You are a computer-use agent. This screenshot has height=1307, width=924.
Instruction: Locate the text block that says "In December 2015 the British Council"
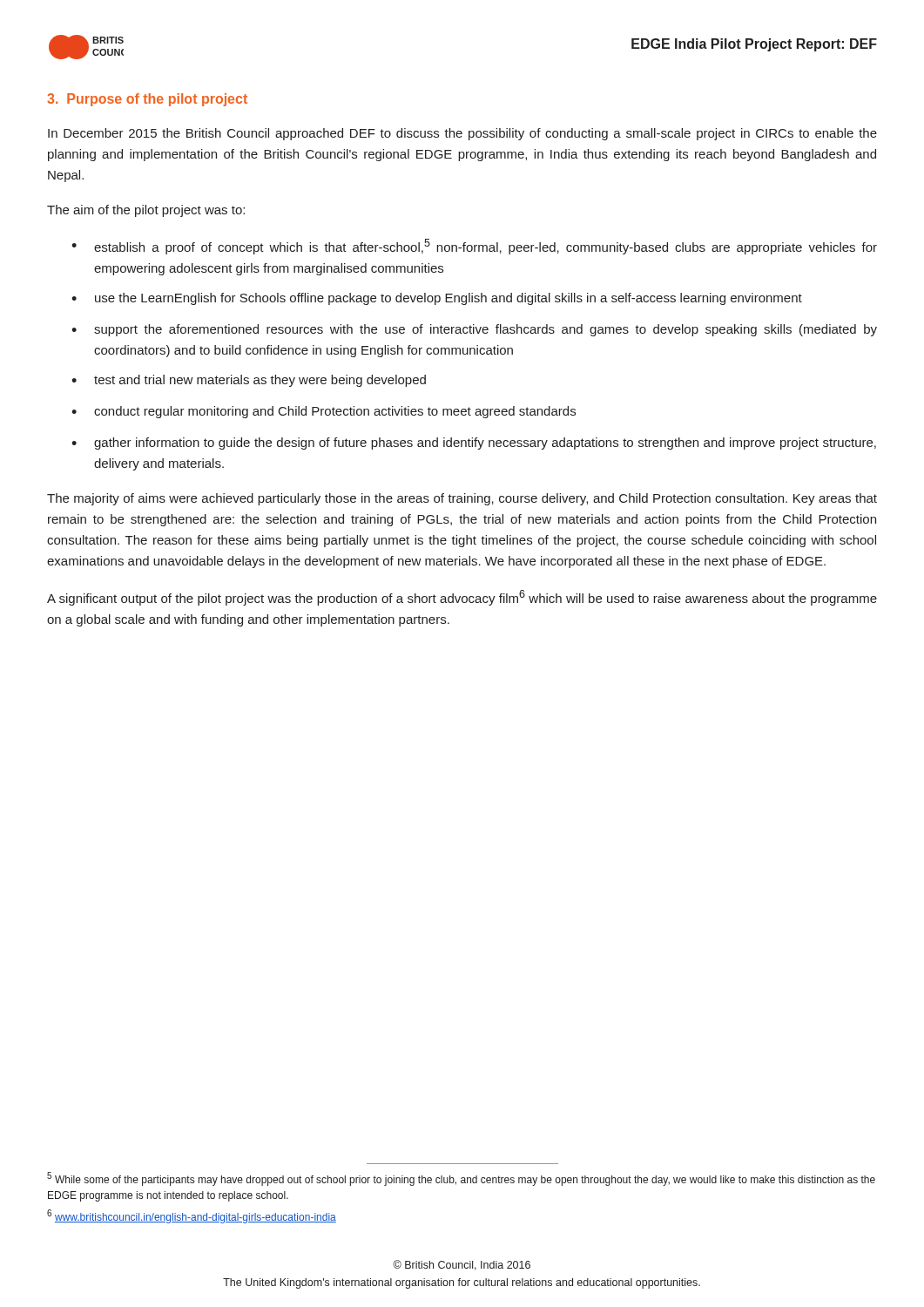[x=462, y=154]
